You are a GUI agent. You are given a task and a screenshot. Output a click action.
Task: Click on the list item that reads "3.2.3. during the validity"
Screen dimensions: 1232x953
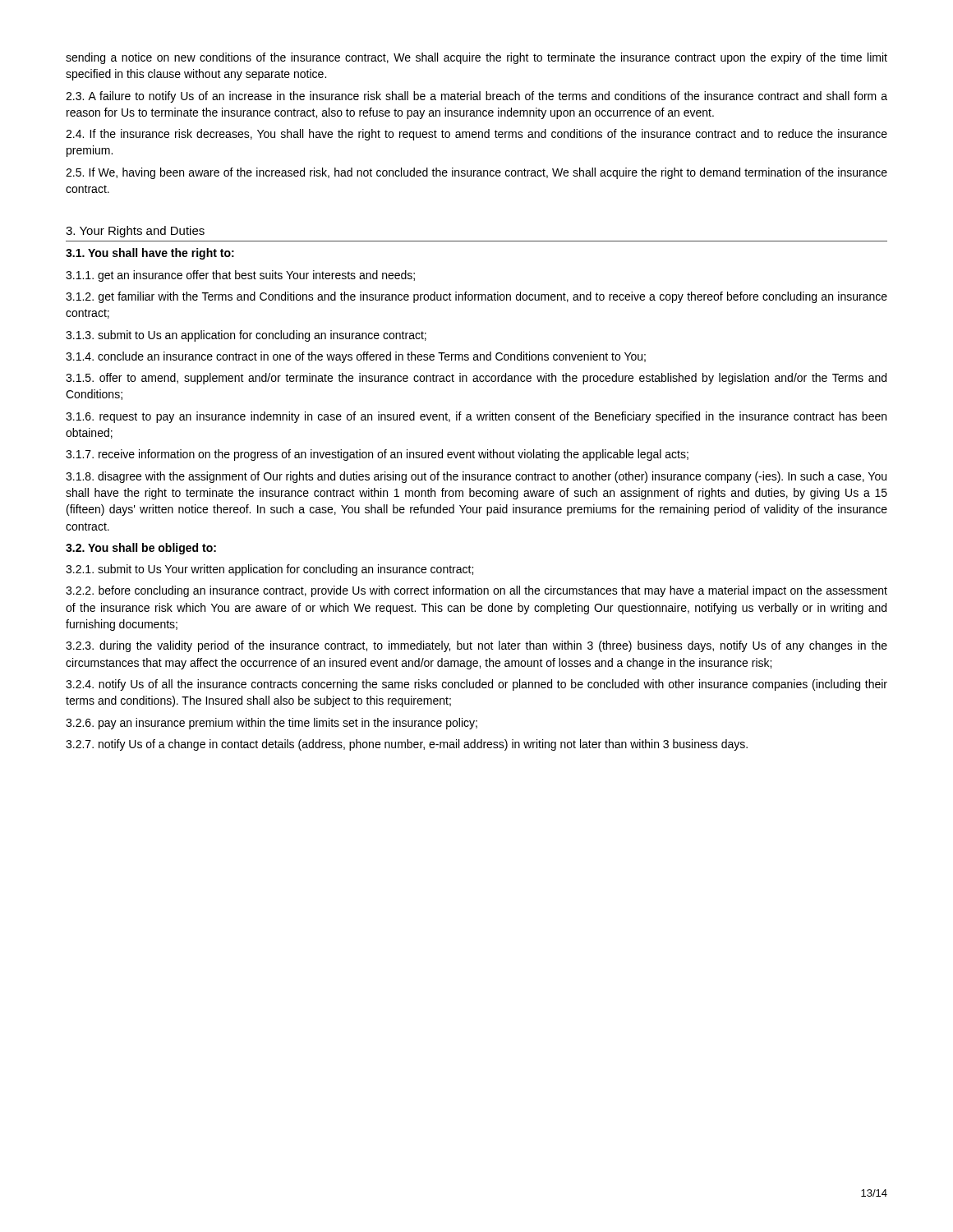pos(476,654)
